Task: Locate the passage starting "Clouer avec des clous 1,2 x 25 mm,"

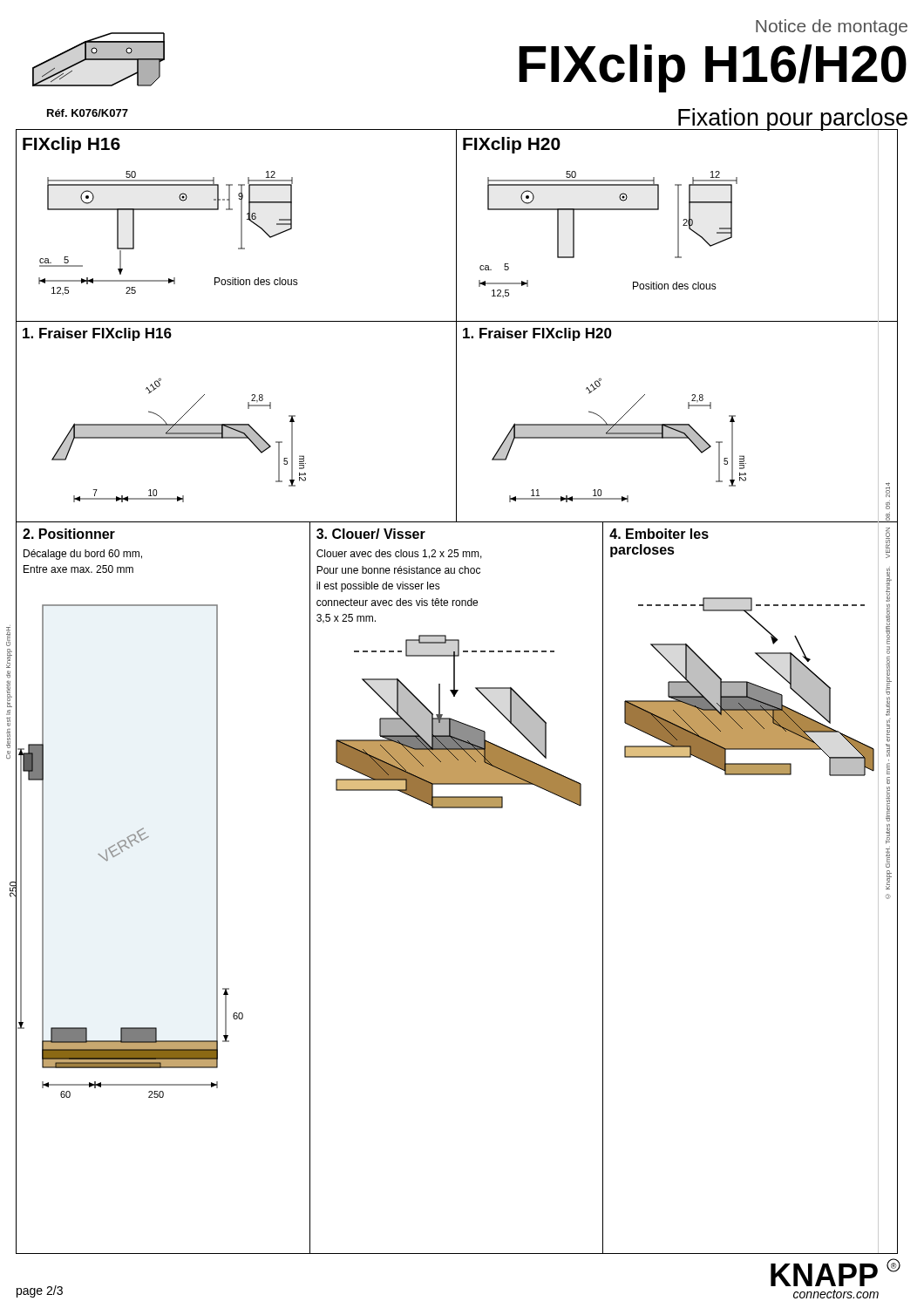Action: coord(399,586)
